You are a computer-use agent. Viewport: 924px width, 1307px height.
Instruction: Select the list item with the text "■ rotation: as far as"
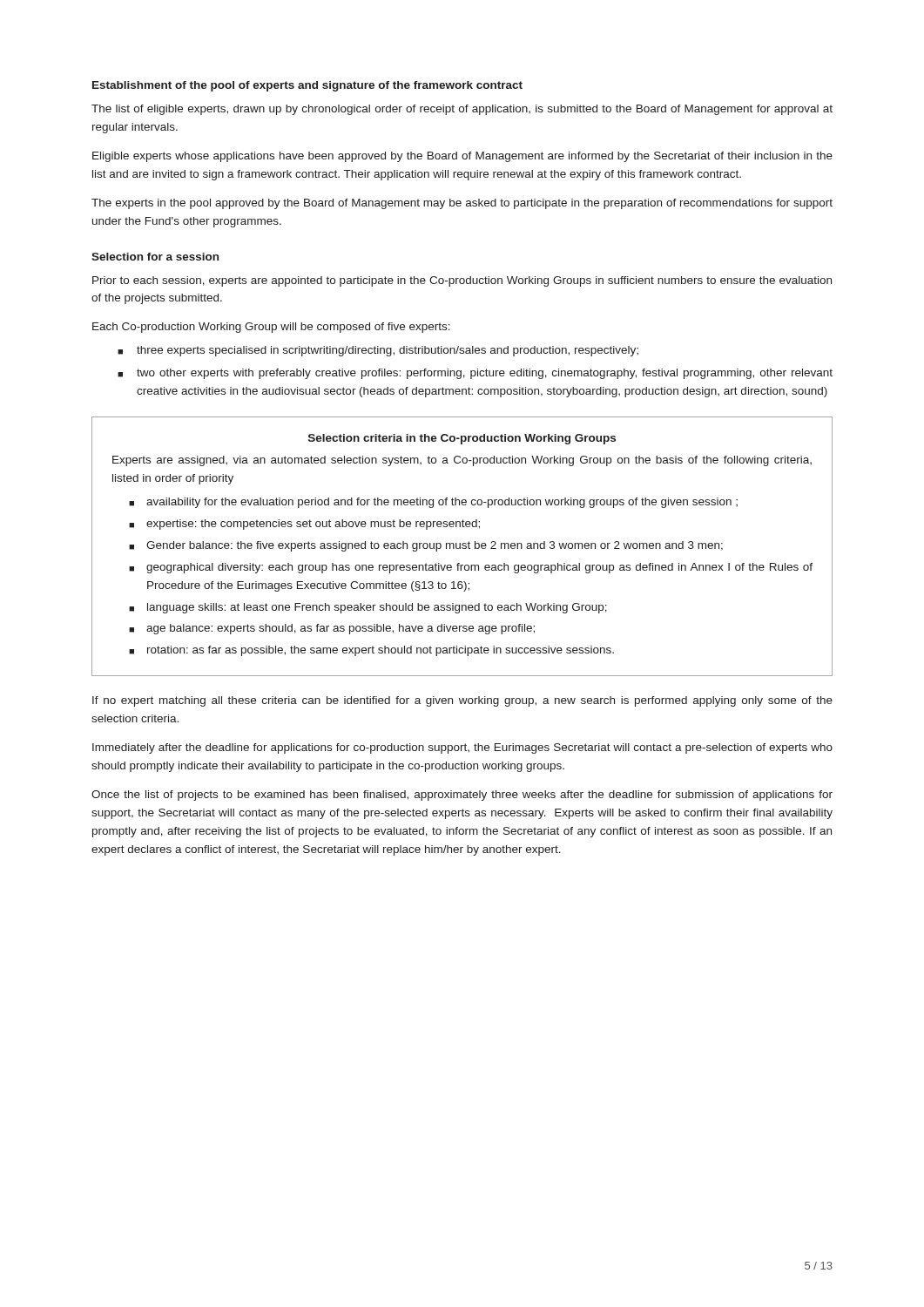point(372,651)
